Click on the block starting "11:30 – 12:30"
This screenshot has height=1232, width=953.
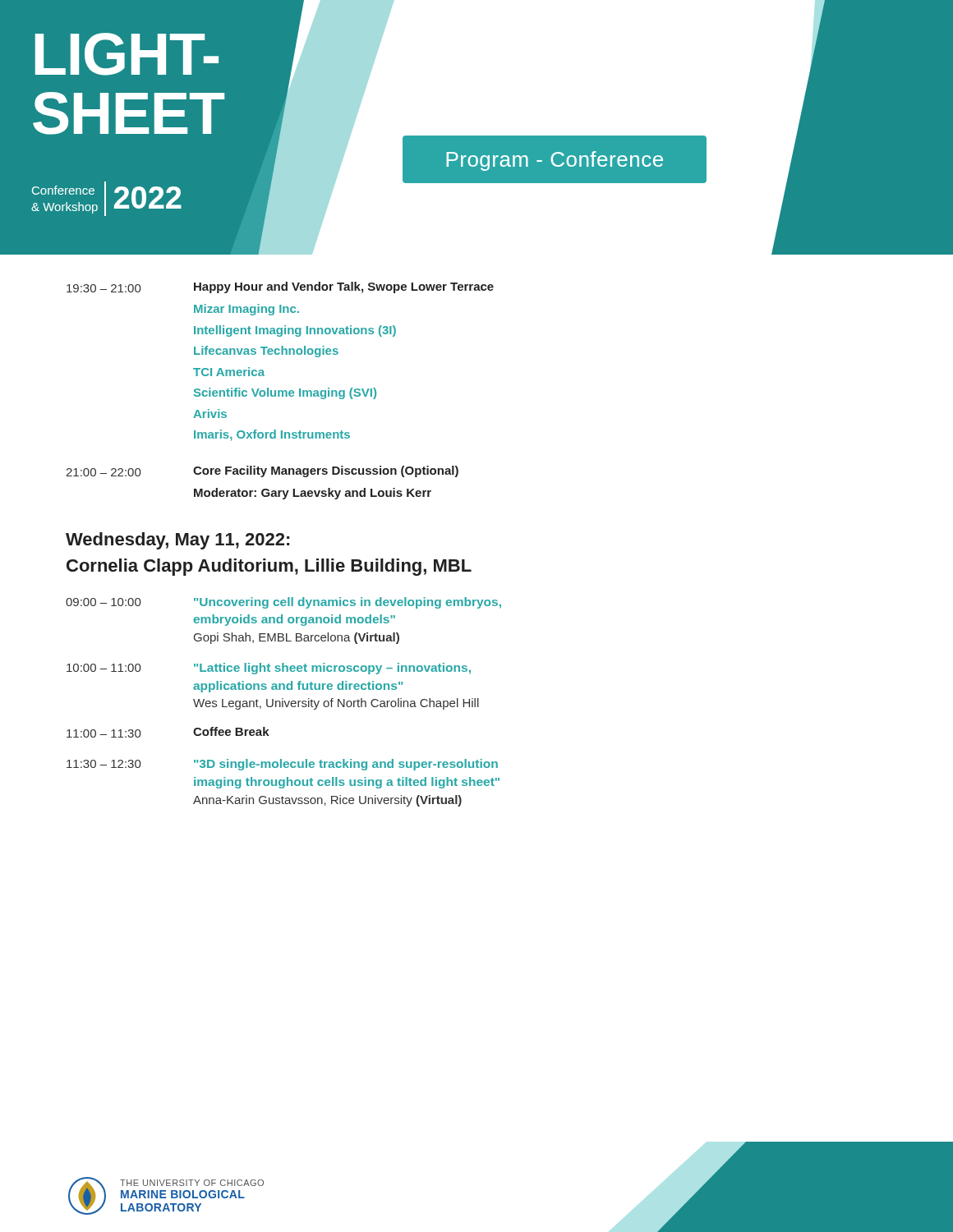pyautogui.click(x=485, y=781)
